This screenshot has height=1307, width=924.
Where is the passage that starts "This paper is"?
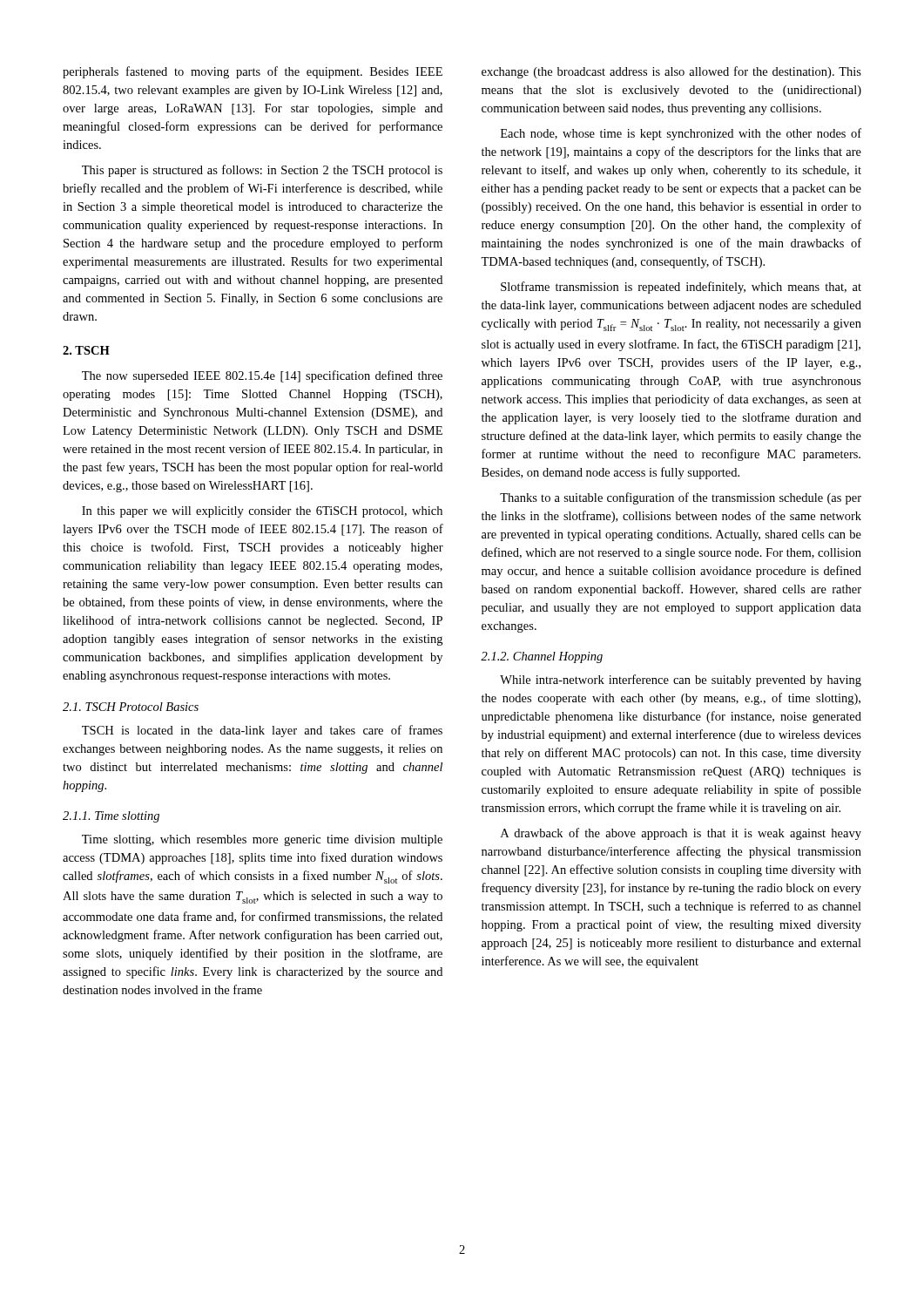pyautogui.click(x=253, y=244)
